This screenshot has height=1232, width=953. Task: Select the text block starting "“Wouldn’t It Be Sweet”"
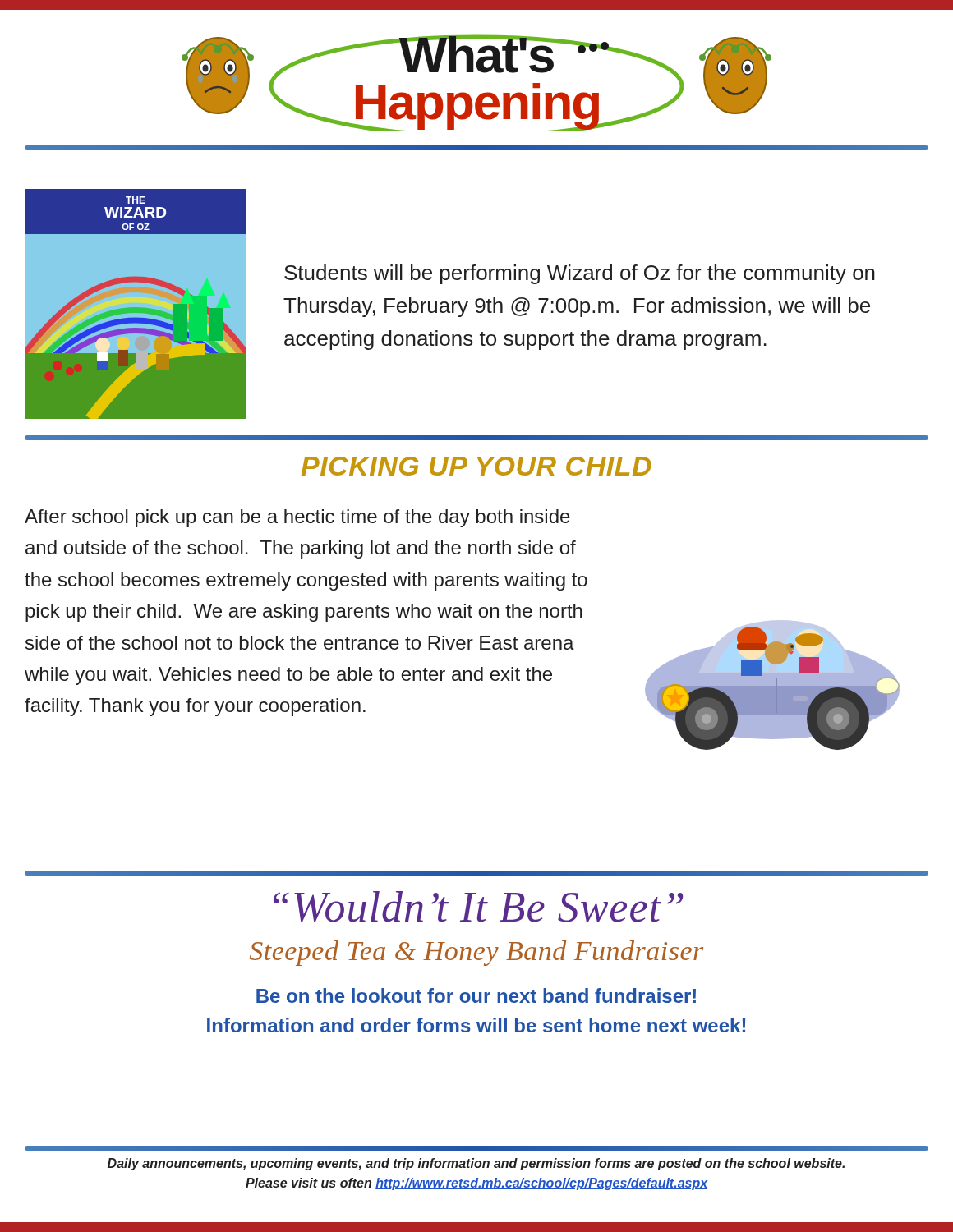click(476, 907)
